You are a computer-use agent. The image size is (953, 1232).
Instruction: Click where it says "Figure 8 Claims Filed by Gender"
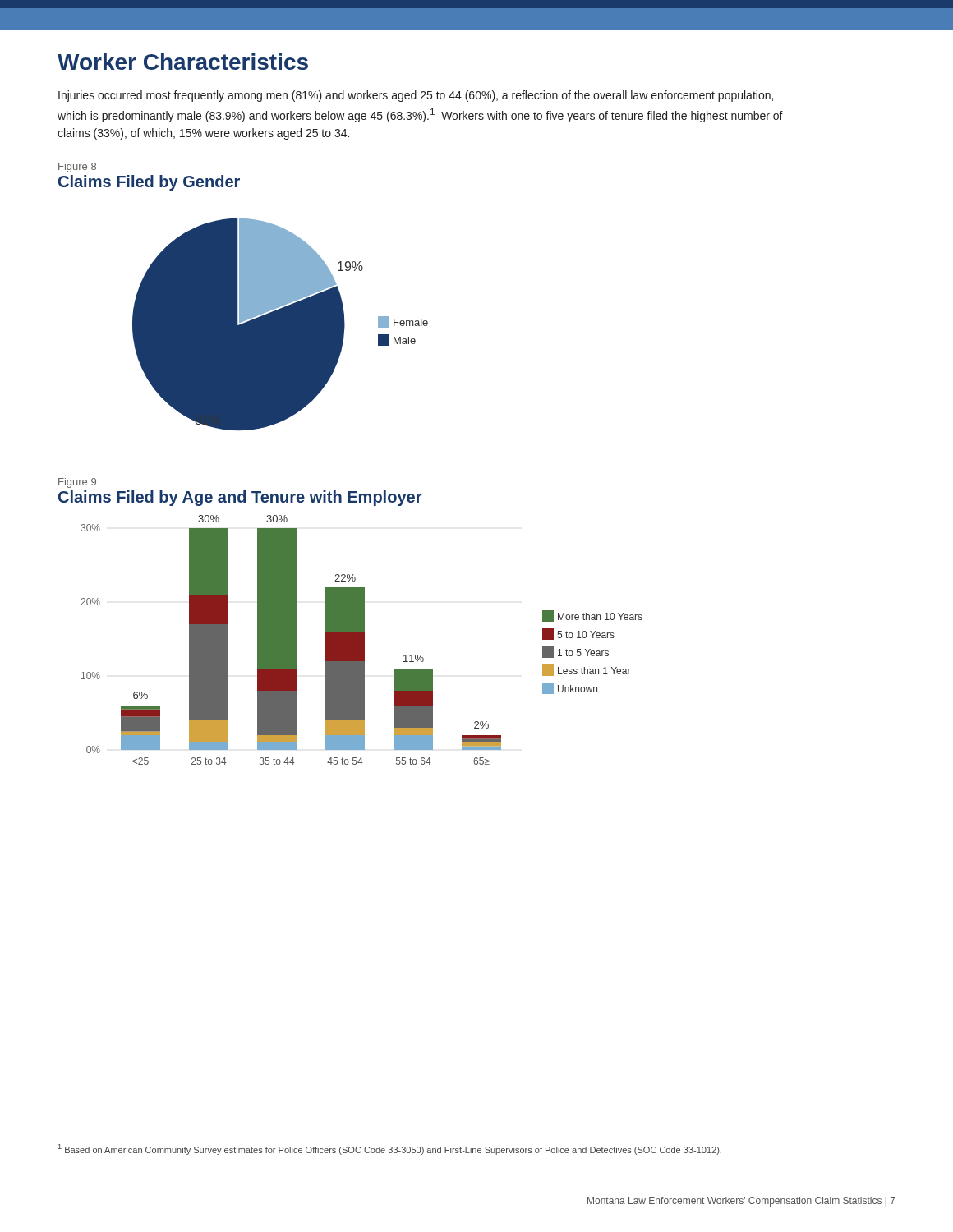tap(77, 168)
